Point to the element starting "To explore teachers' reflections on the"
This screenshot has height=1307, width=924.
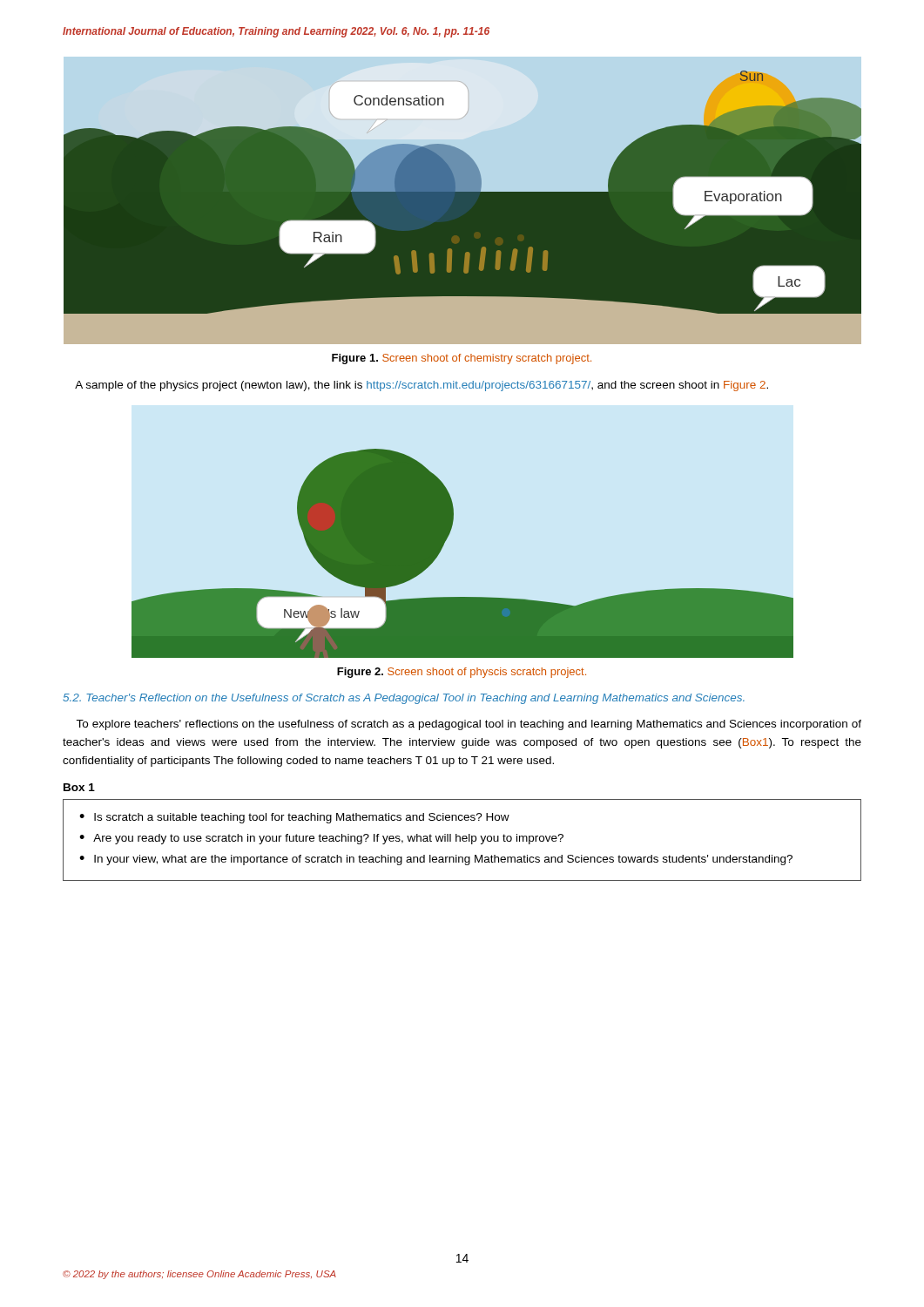click(462, 742)
